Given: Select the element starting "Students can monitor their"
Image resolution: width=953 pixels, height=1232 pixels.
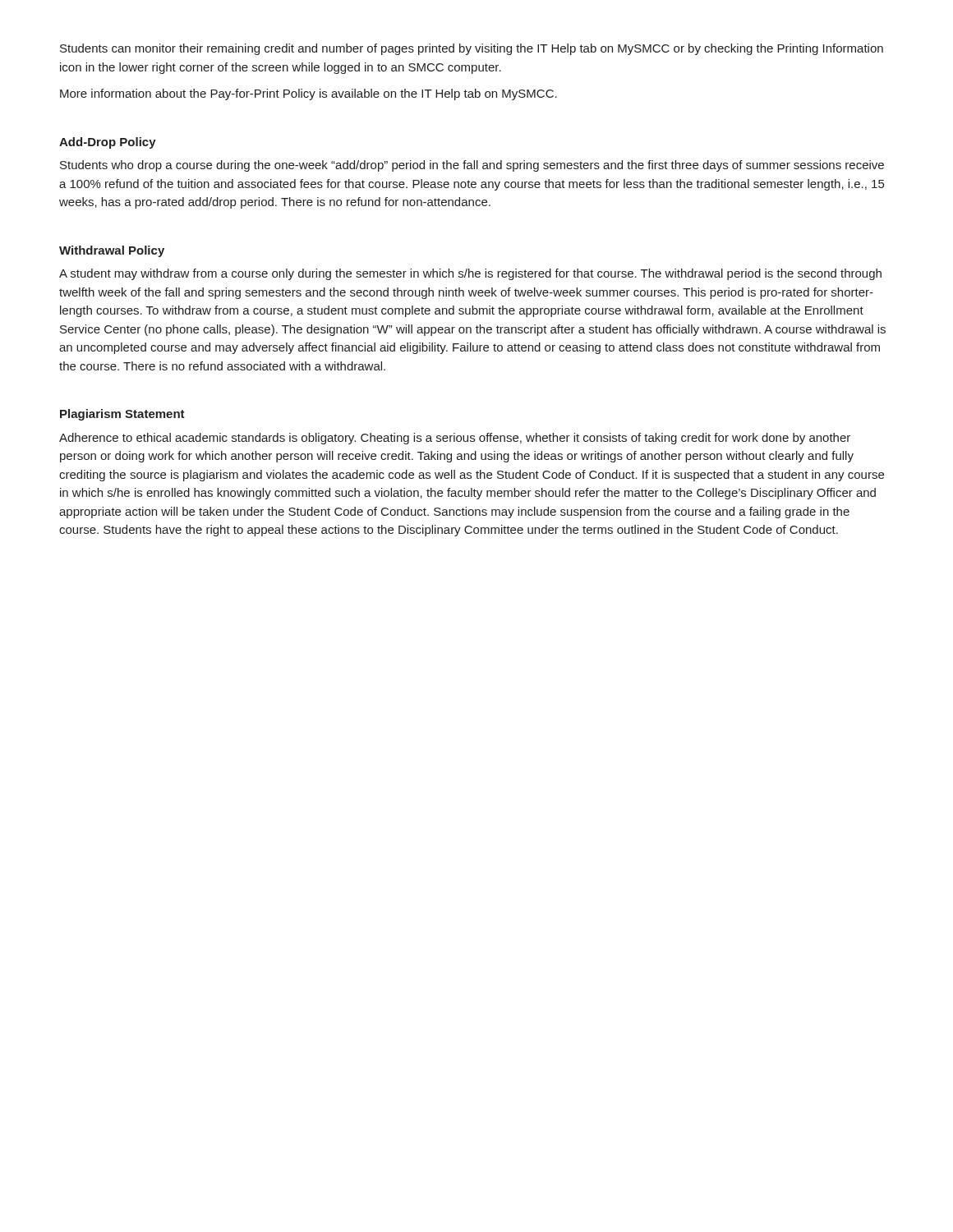Looking at the screenshot, I should coord(471,57).
